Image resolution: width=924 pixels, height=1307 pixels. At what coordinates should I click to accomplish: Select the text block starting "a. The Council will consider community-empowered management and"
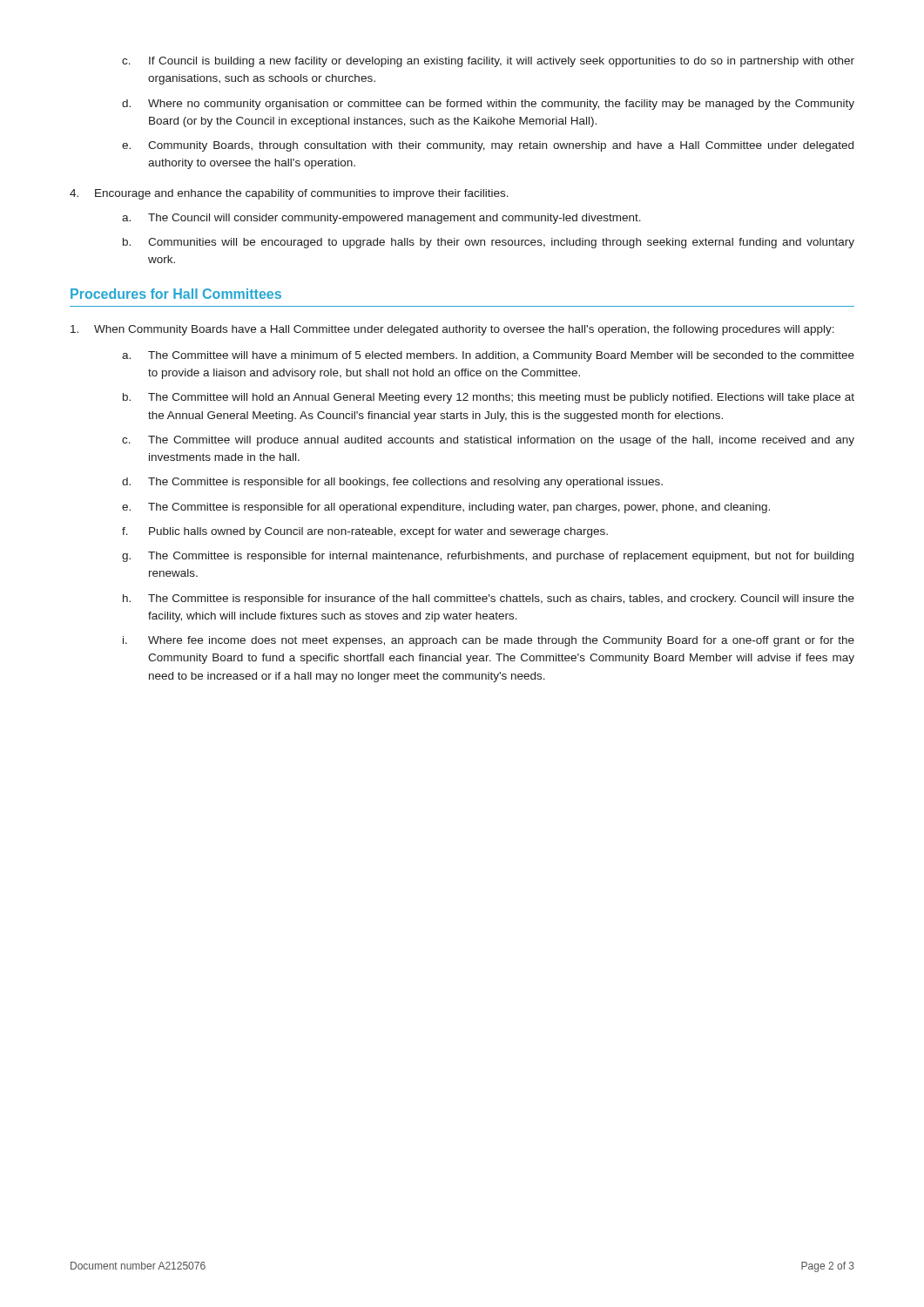488,218
